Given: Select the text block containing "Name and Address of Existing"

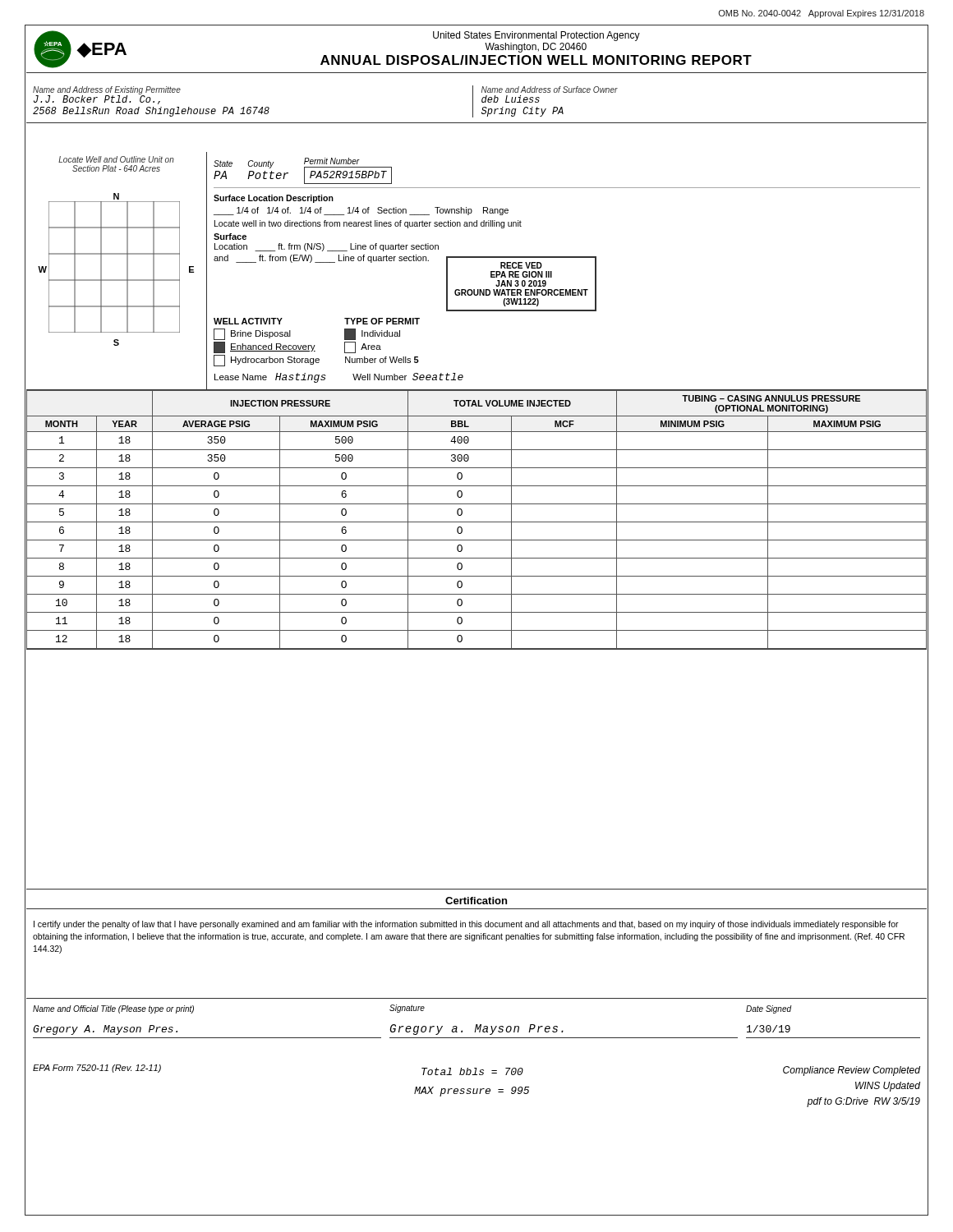Looking at the screenshot, I should (476, 101).
